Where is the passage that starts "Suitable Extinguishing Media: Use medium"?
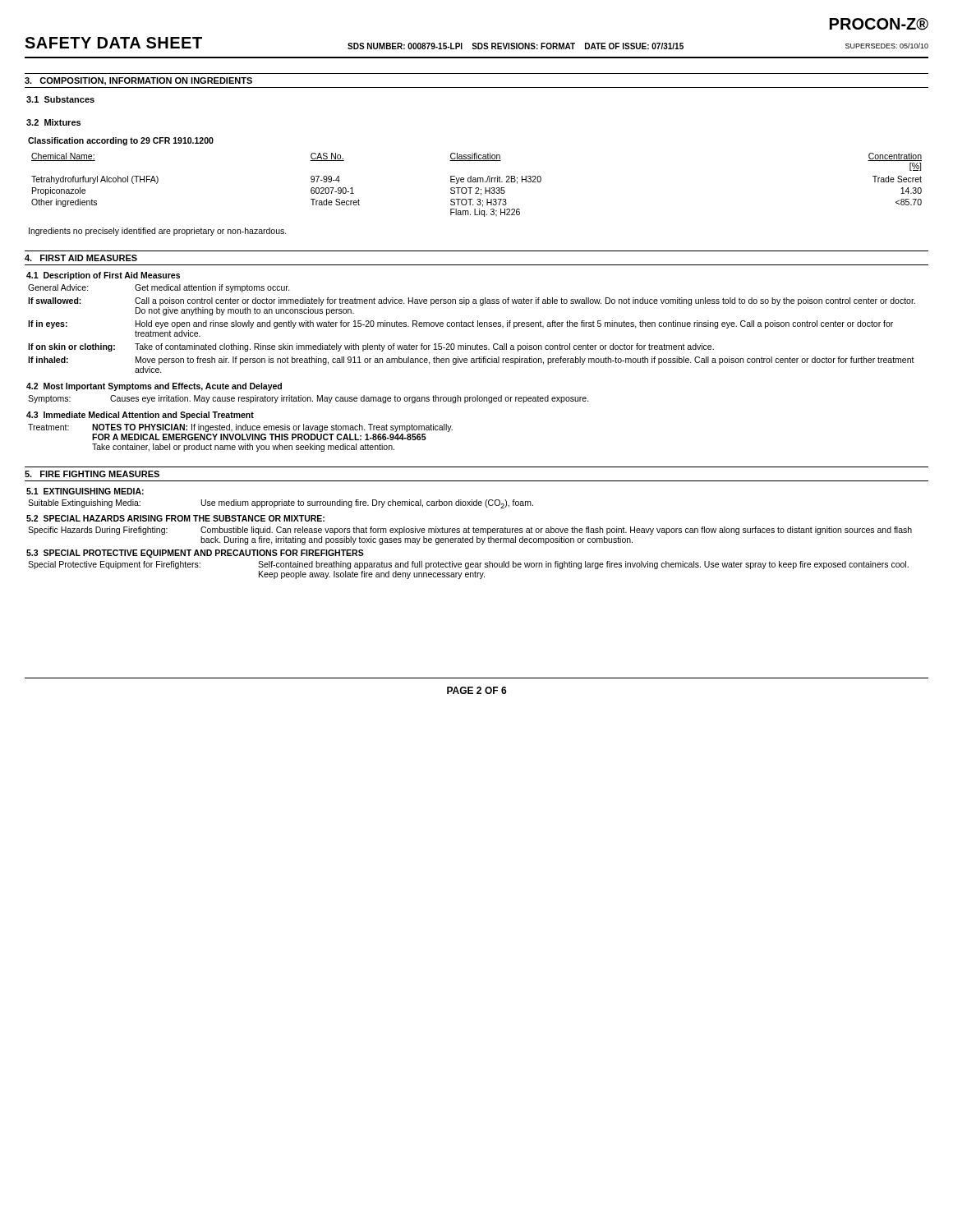953x1232 pixels. pos(281,504)
